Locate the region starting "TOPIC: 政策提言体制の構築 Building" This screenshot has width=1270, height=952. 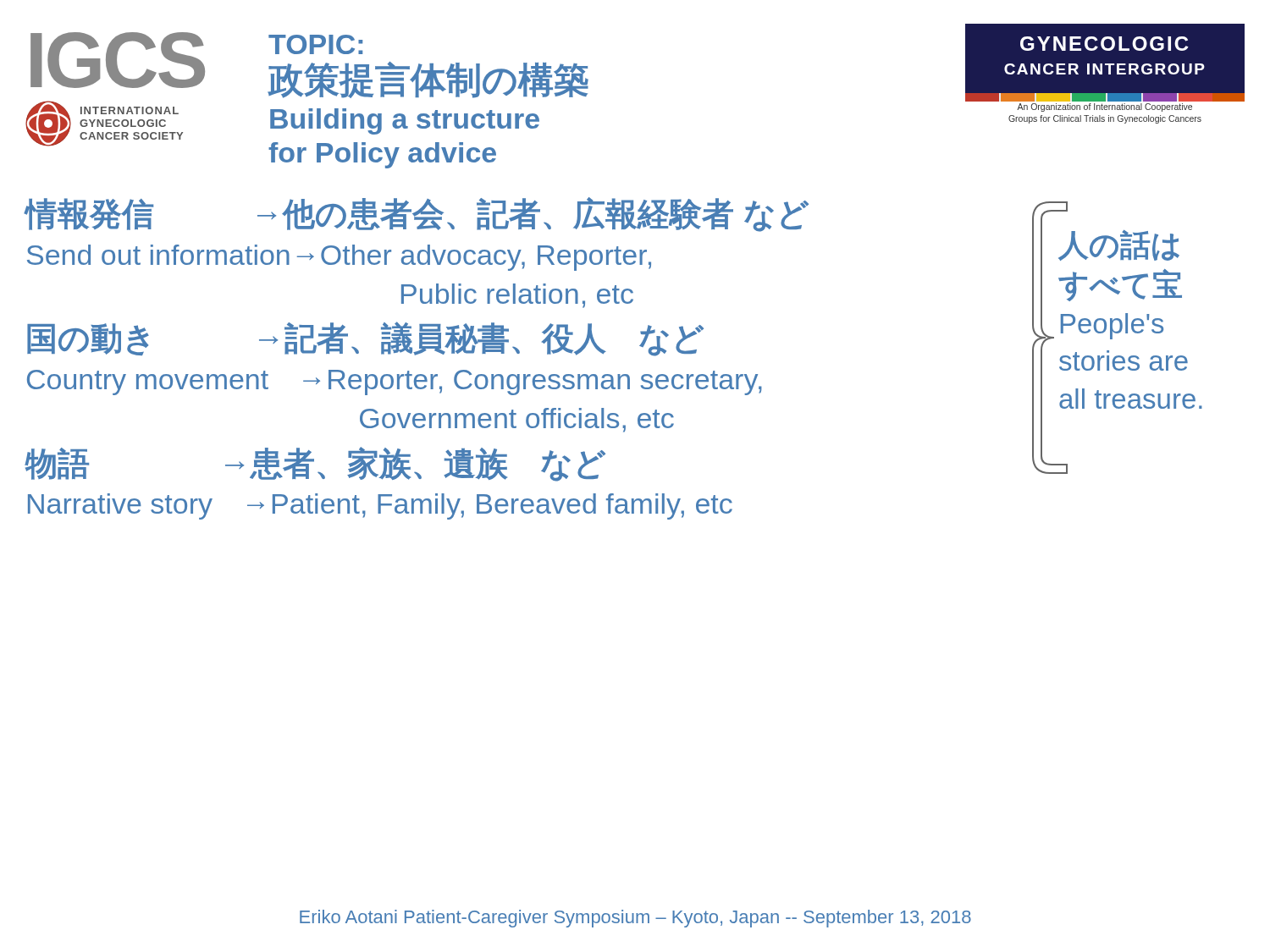(446, 100)
